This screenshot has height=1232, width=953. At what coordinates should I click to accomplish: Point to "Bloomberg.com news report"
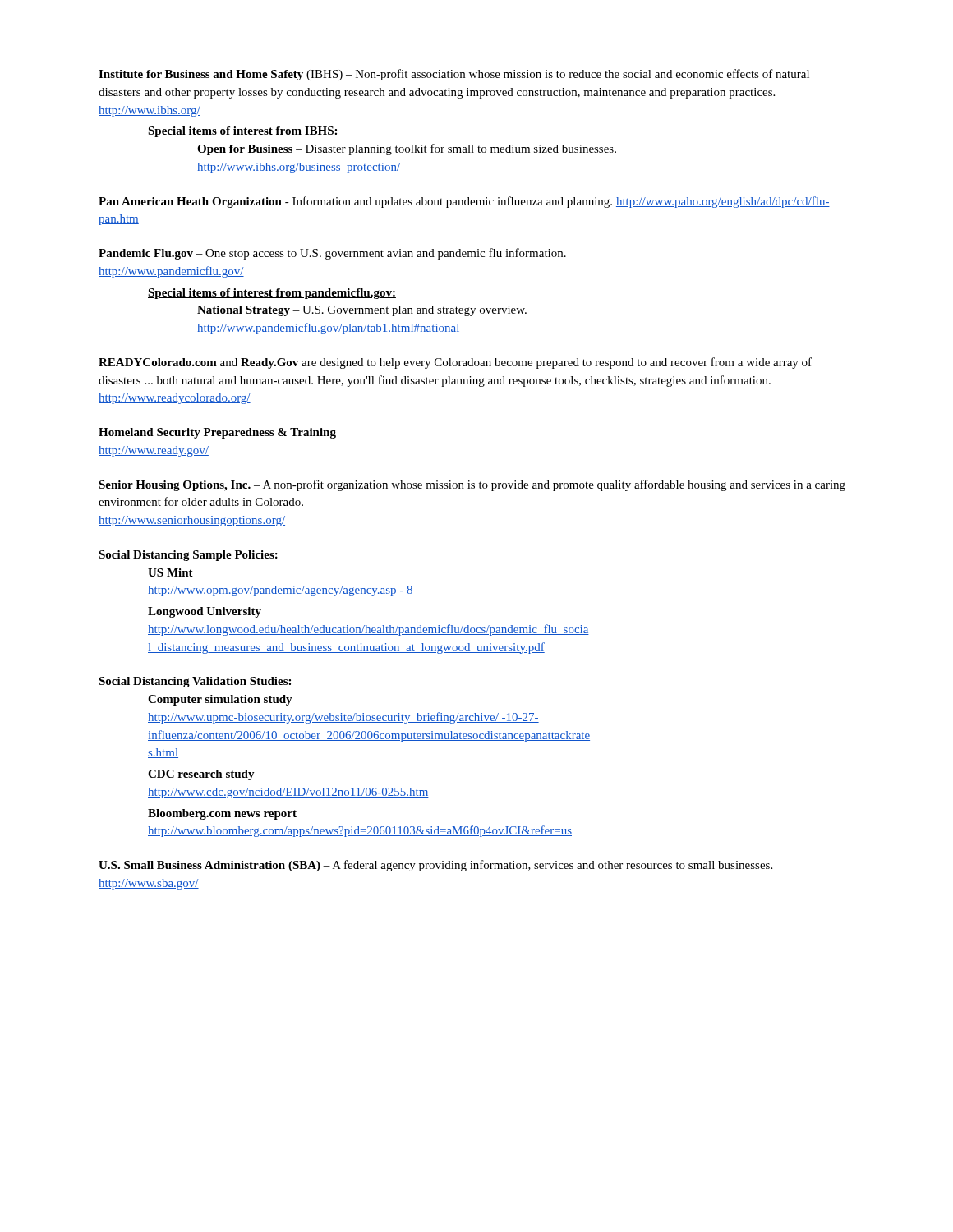(222, 814)
